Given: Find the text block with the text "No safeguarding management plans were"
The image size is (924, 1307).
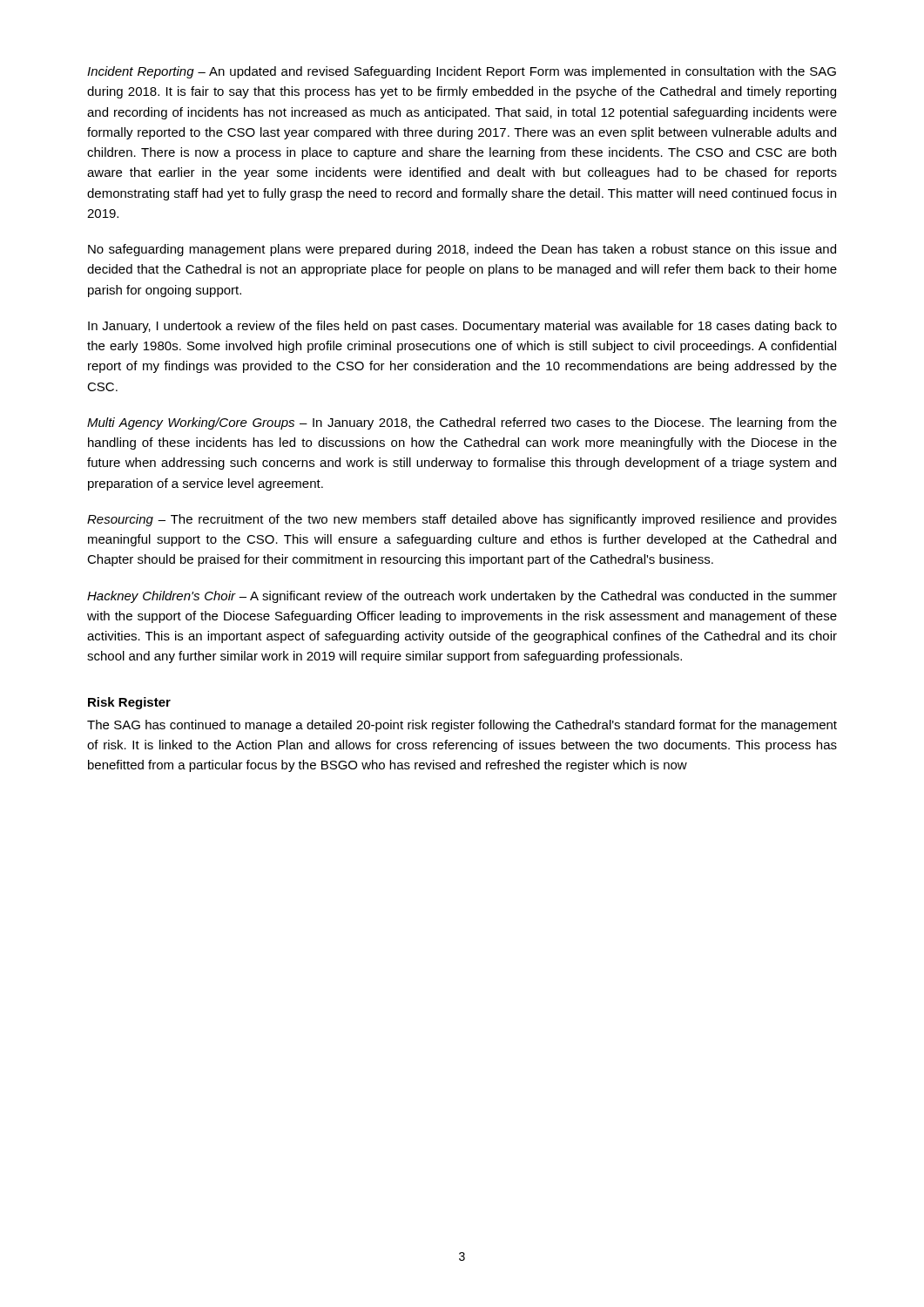Looking at the screenshot, I should pos(462,269).
